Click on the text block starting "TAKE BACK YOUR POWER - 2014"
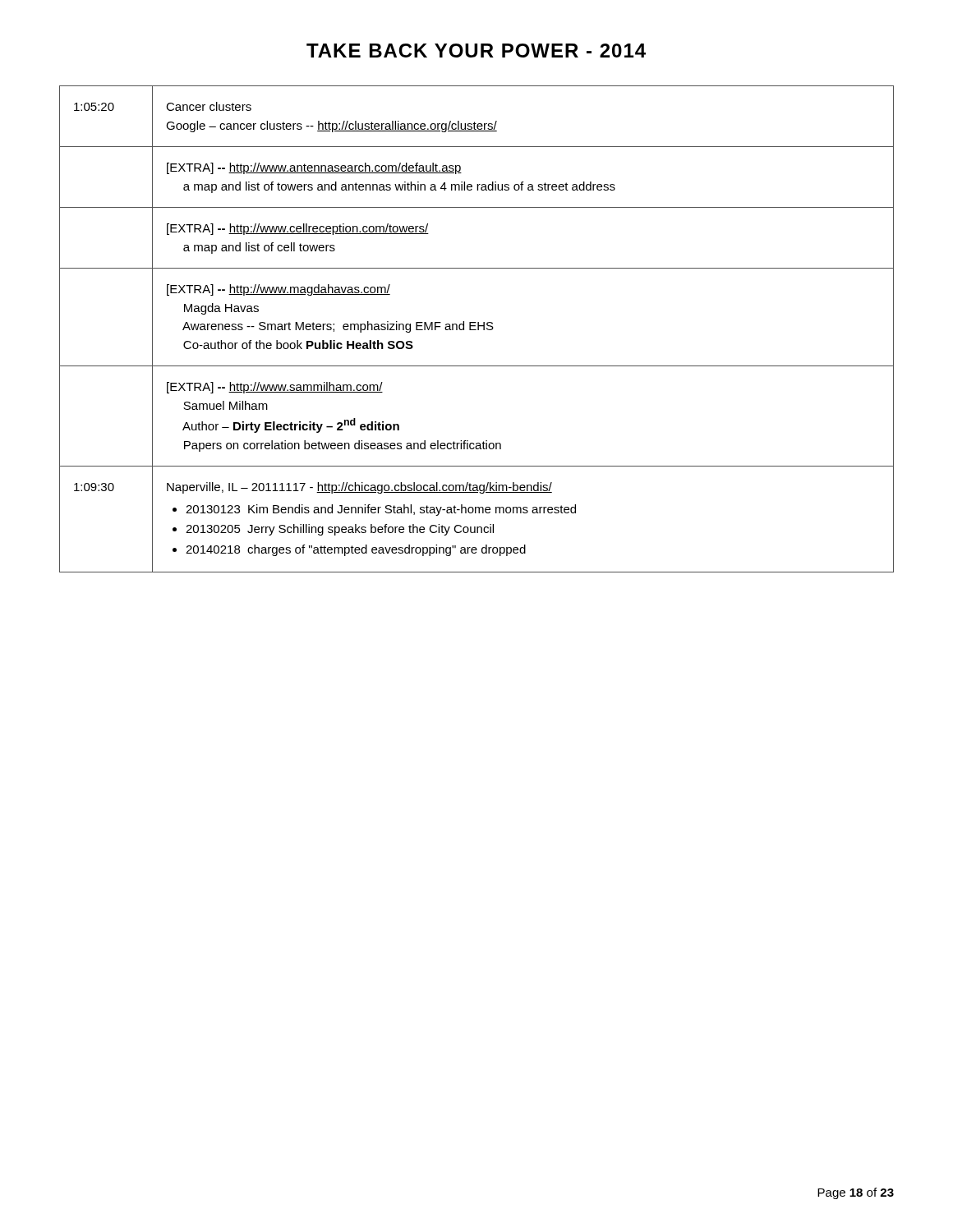953x1232 pixels. 476,51
